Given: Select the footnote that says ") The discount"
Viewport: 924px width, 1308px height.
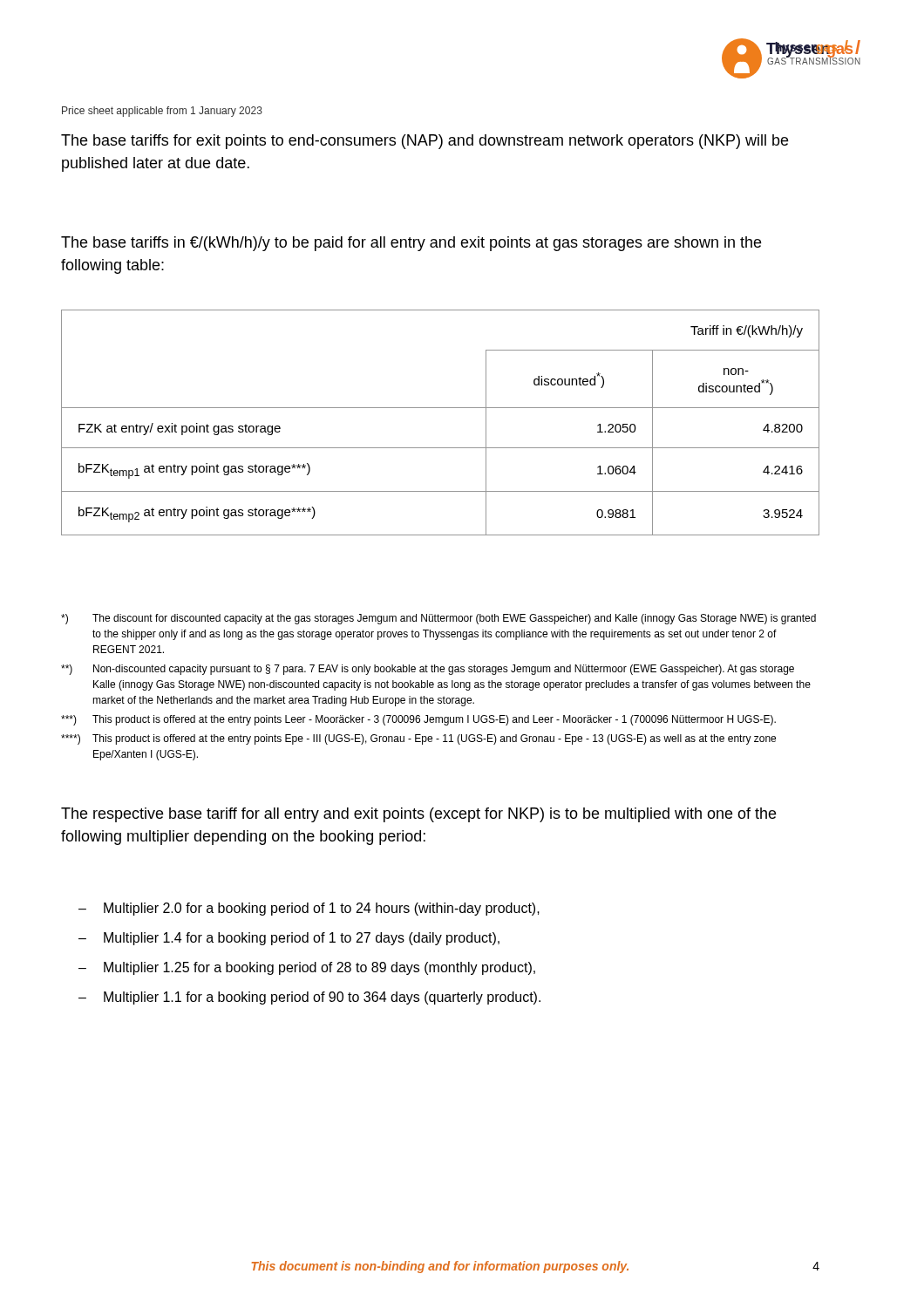Looking at the screenshot, I should coord(440,634).
